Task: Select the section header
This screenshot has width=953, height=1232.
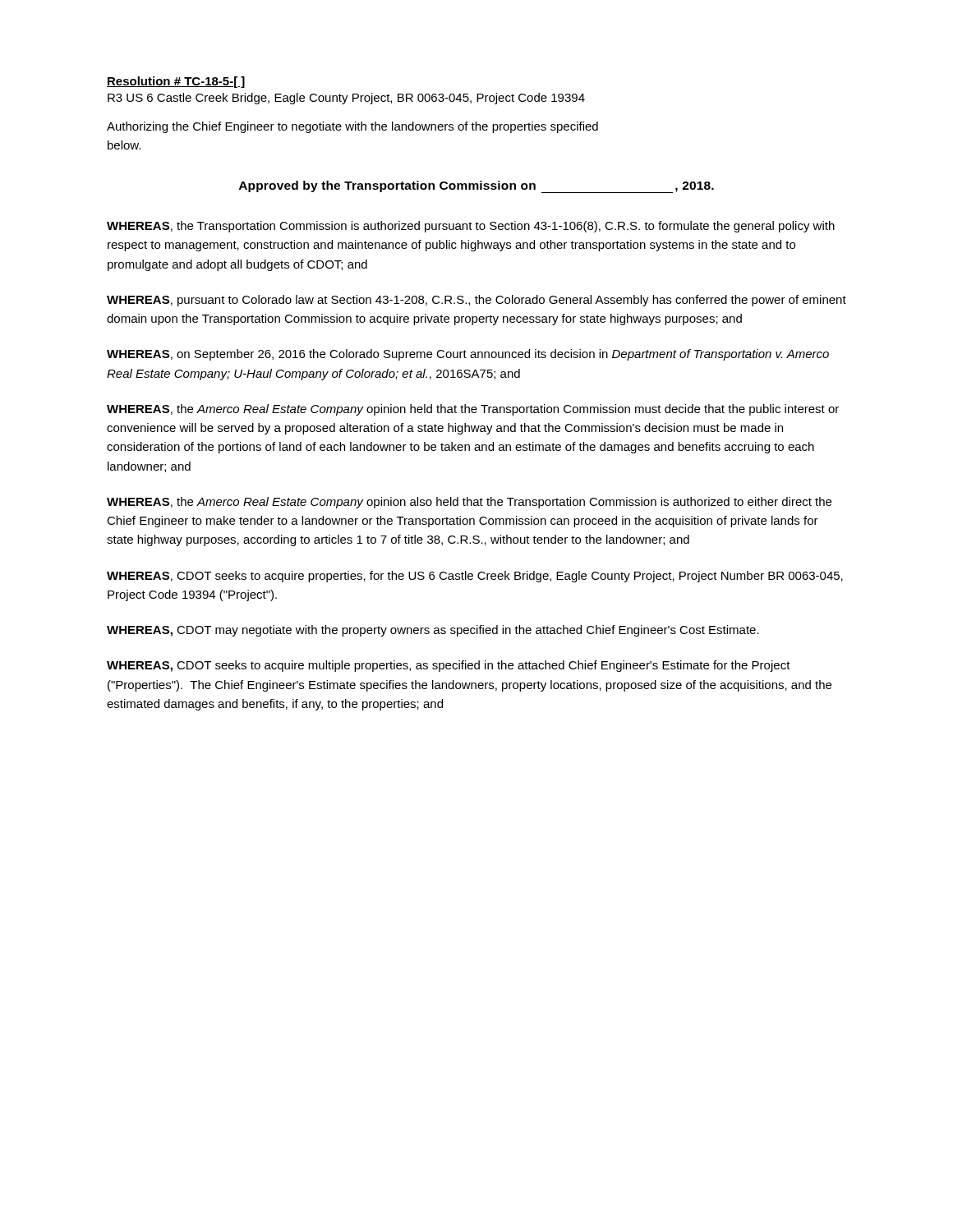Action: point(176,81)
